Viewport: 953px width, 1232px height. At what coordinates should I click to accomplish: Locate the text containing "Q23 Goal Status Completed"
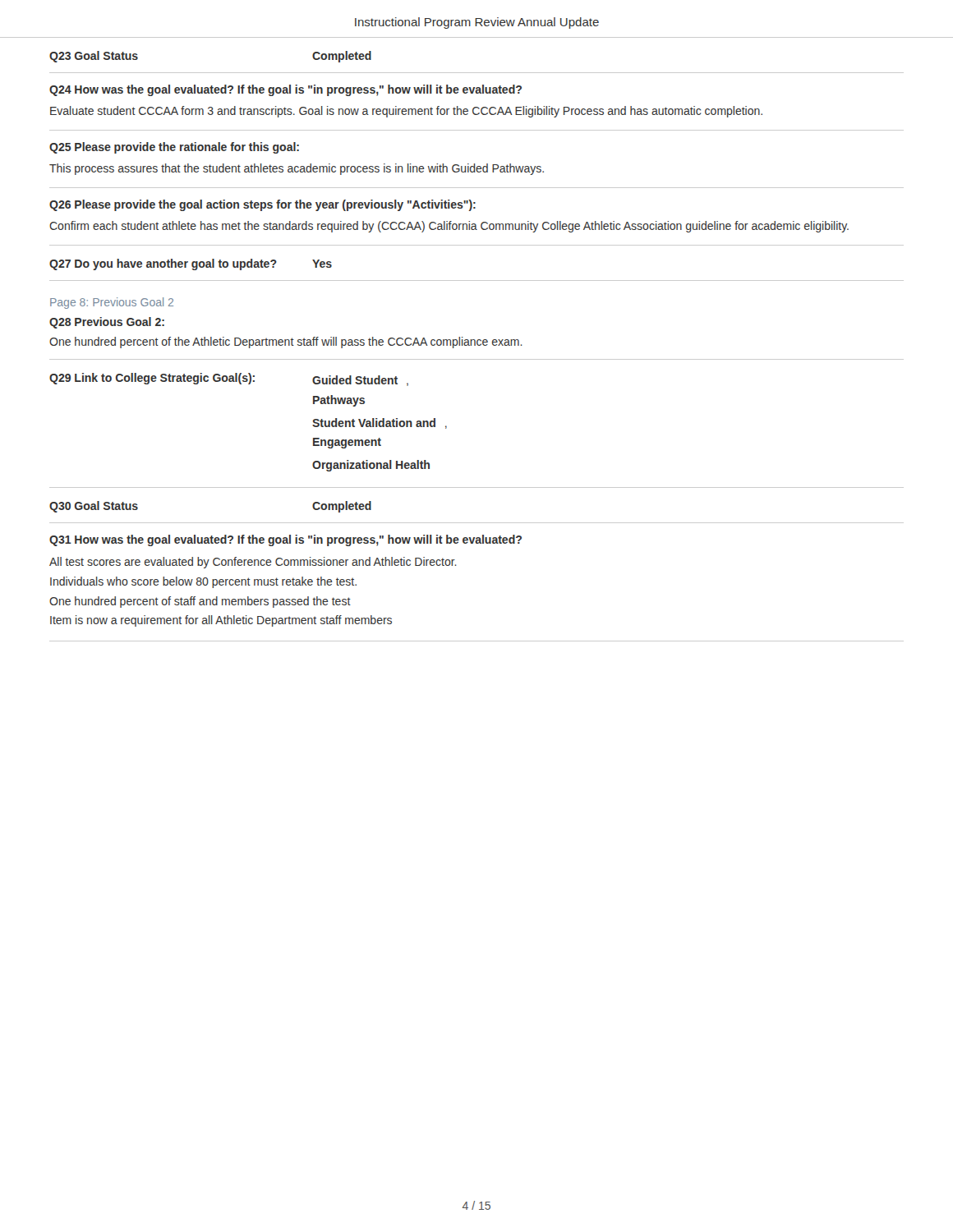(92, 56)
